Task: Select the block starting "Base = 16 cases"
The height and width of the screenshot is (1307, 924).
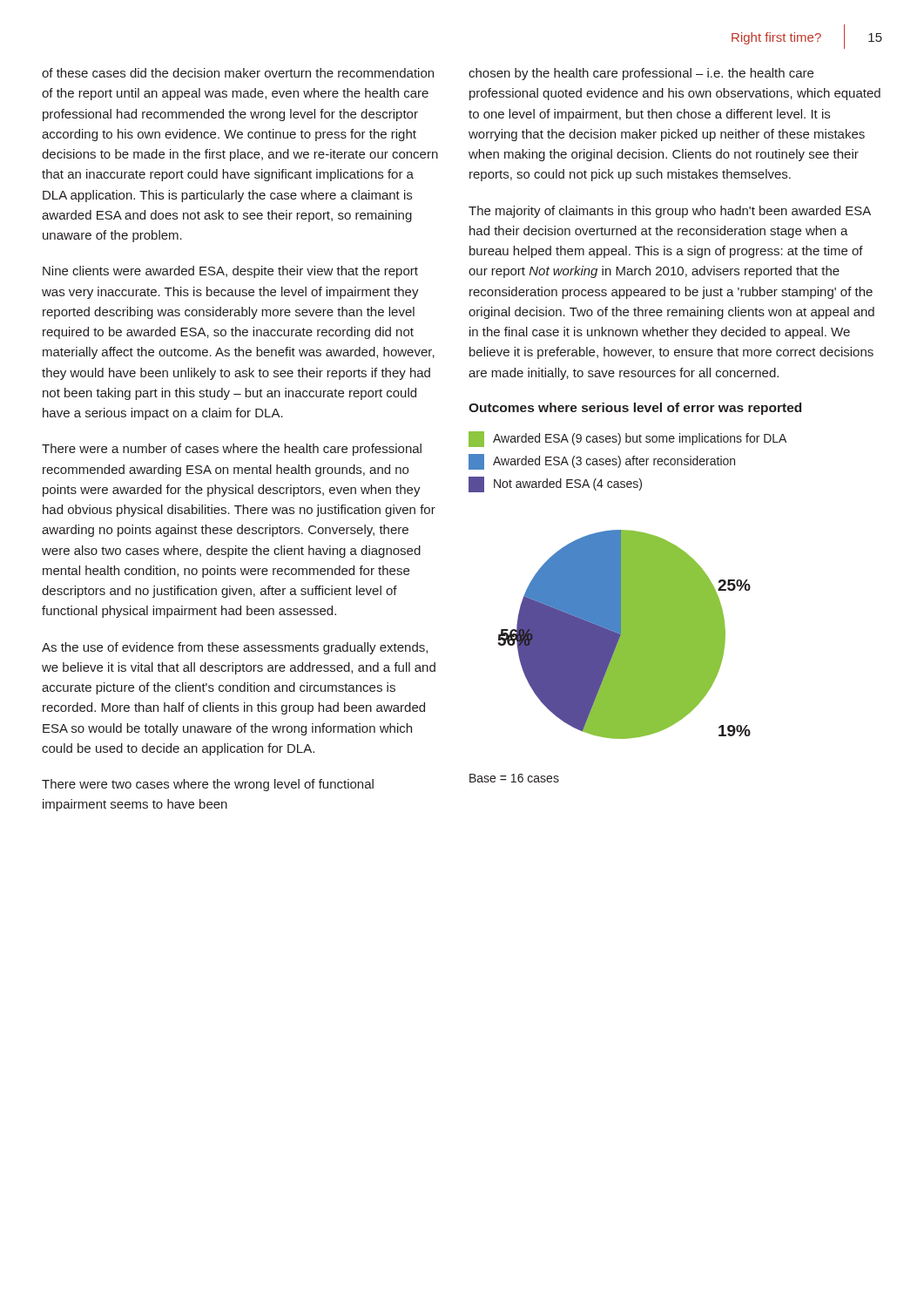Action: point(514,778)
